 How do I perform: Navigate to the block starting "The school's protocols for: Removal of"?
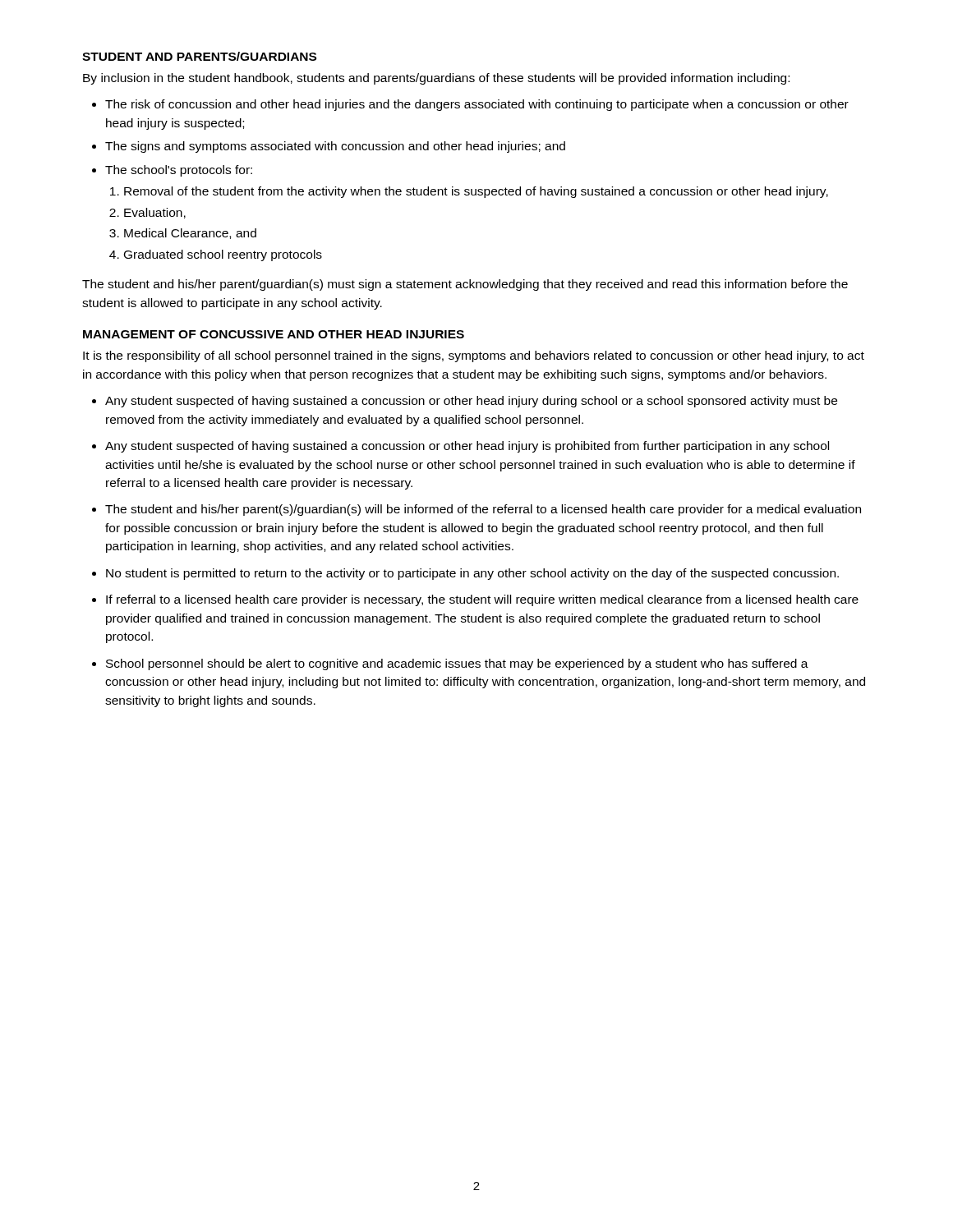[179, 171]
